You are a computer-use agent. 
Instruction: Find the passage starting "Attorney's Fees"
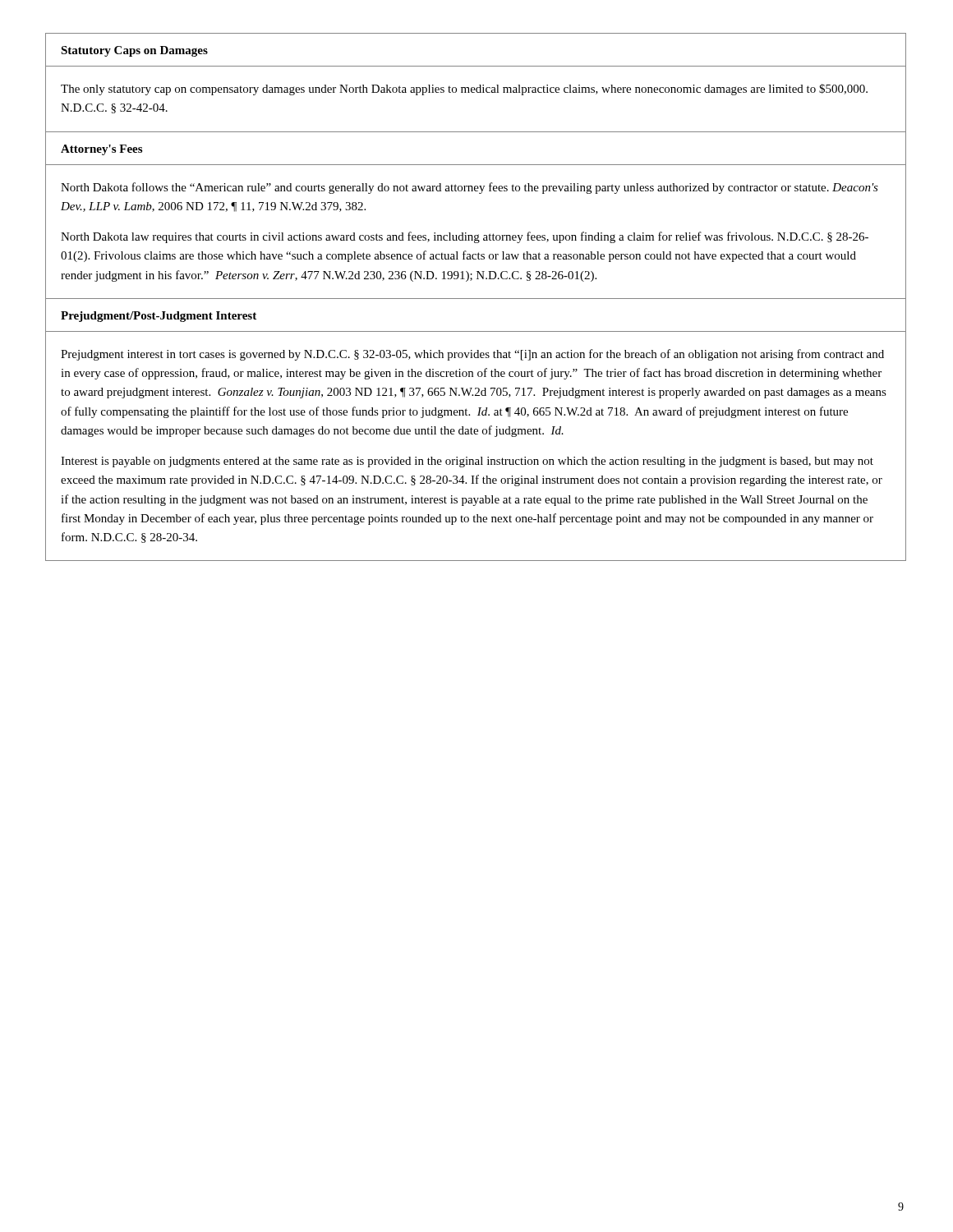pos(102,148)
